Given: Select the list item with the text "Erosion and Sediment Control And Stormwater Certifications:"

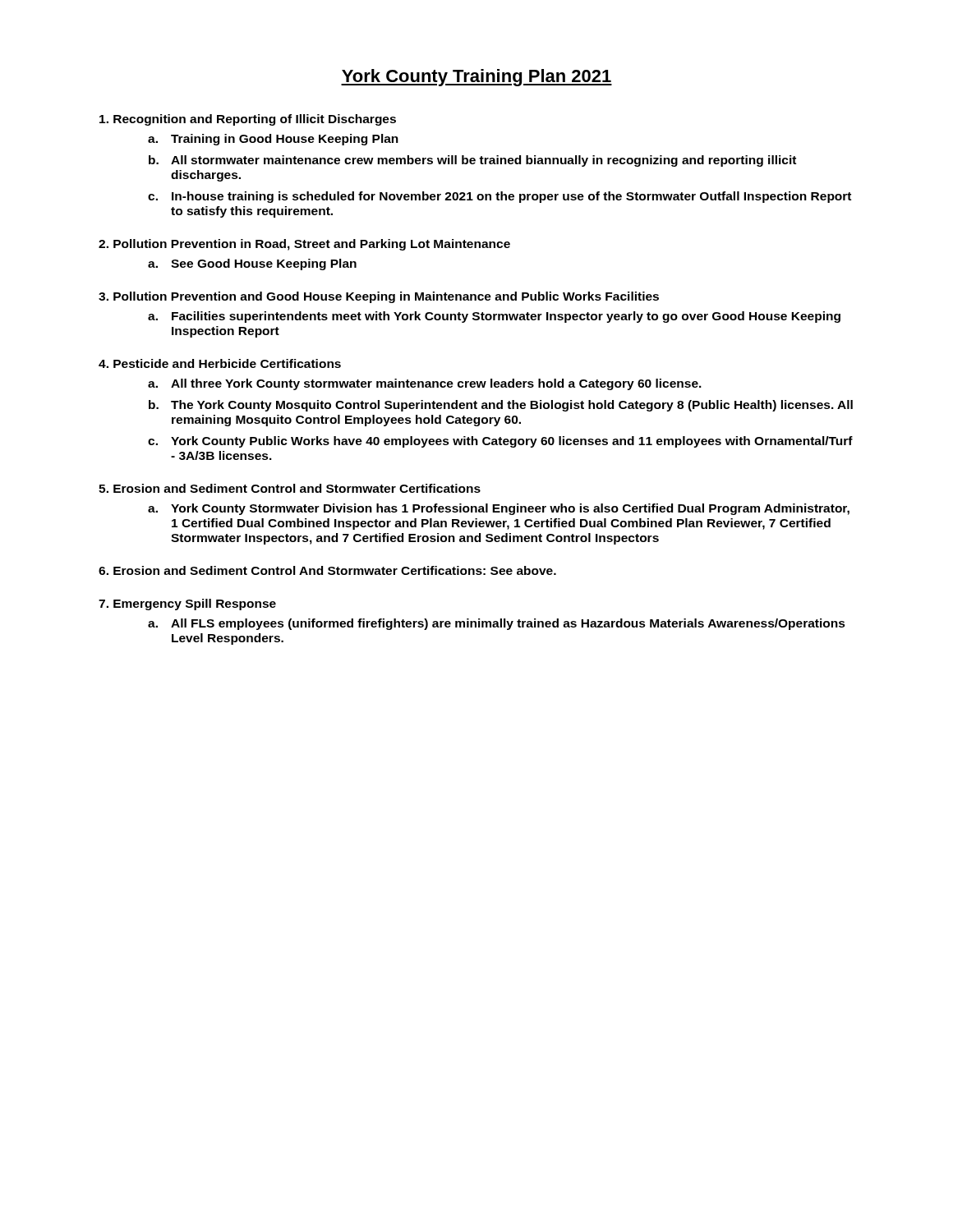Looking at the screenshot, I should pyautogui.click(x=335, y=570).
